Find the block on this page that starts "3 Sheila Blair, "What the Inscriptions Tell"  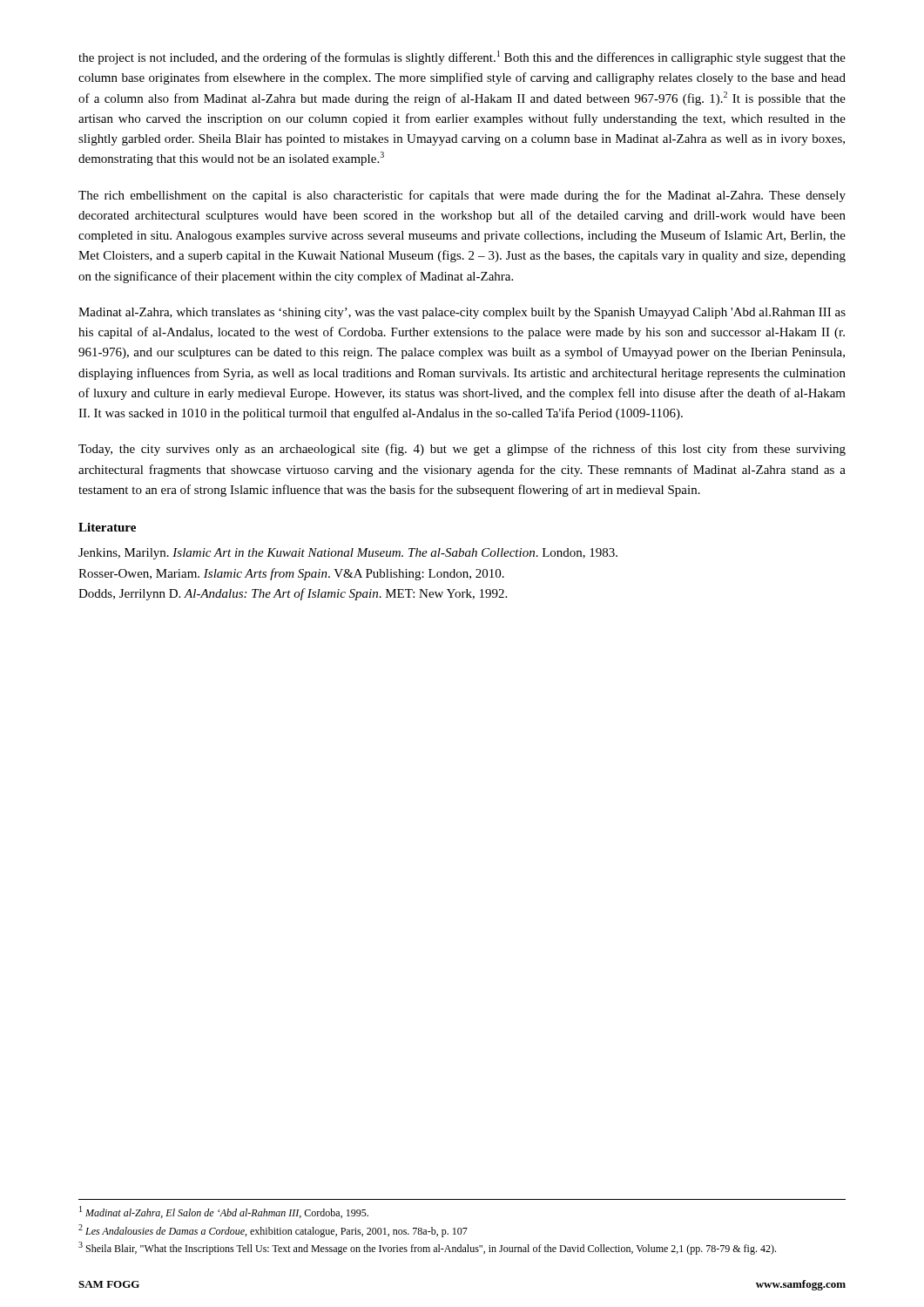462,1249
